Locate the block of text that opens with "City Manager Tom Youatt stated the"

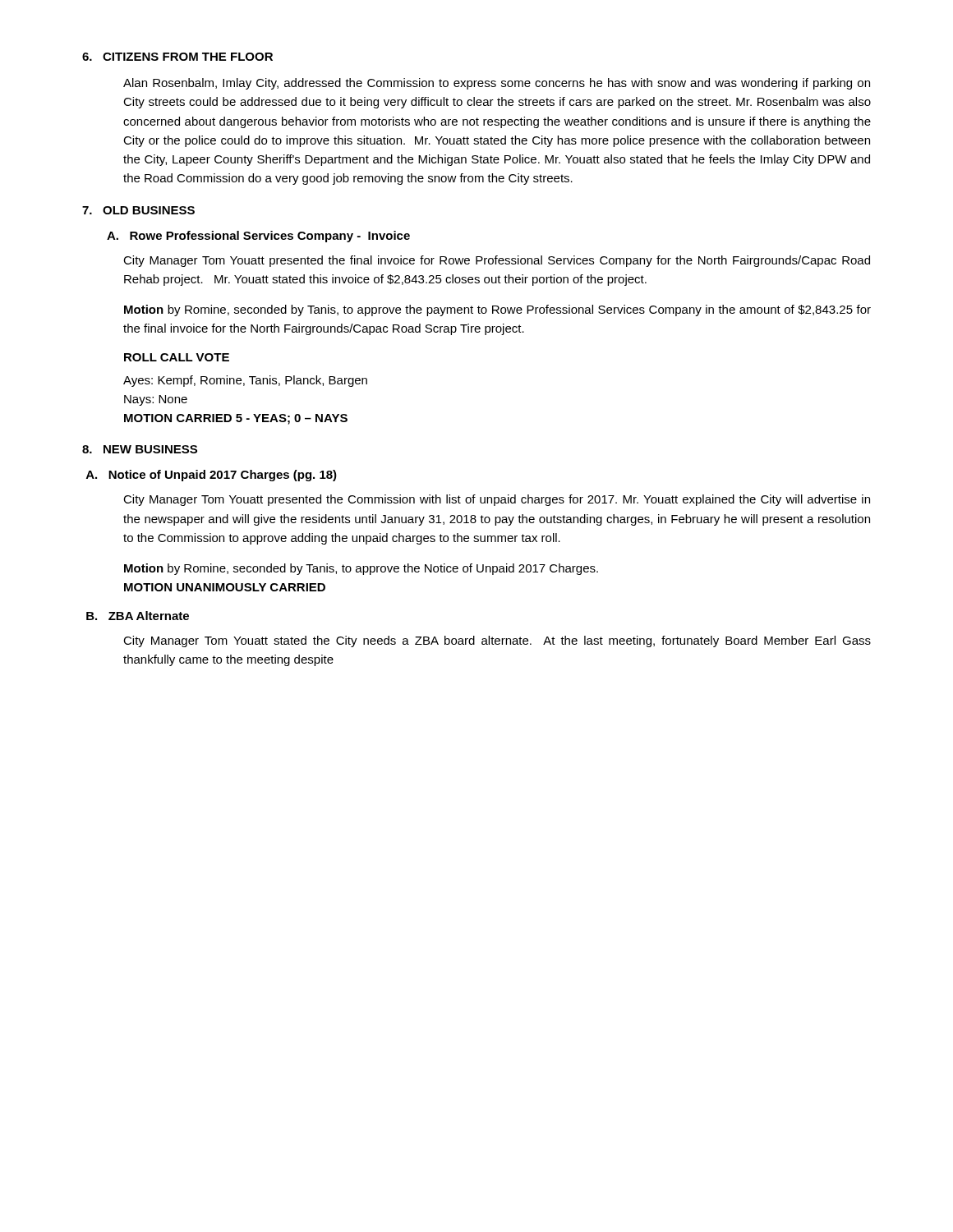pos(497,649)
